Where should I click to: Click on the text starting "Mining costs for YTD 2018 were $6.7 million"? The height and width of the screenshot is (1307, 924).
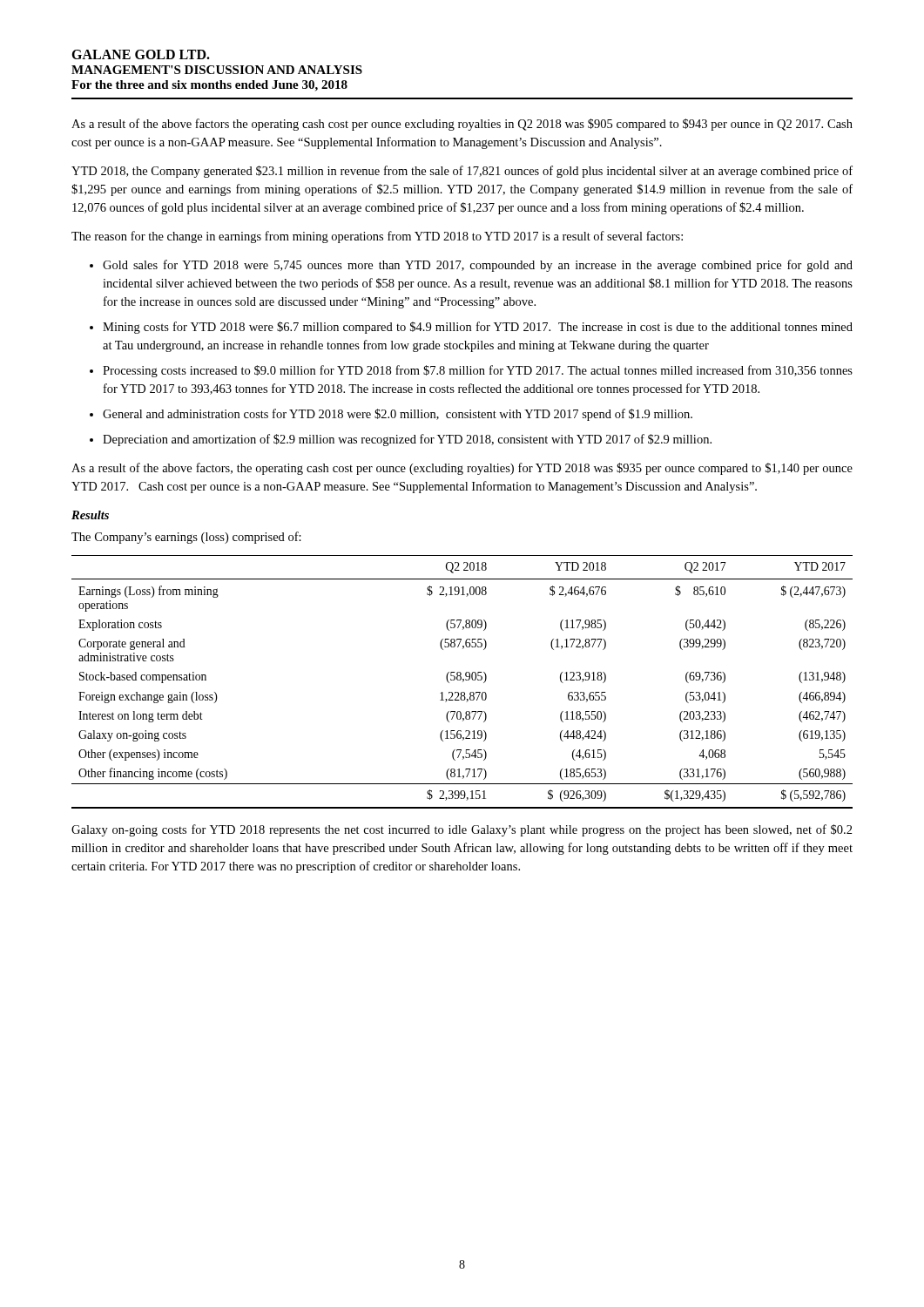tap(478, 336)
